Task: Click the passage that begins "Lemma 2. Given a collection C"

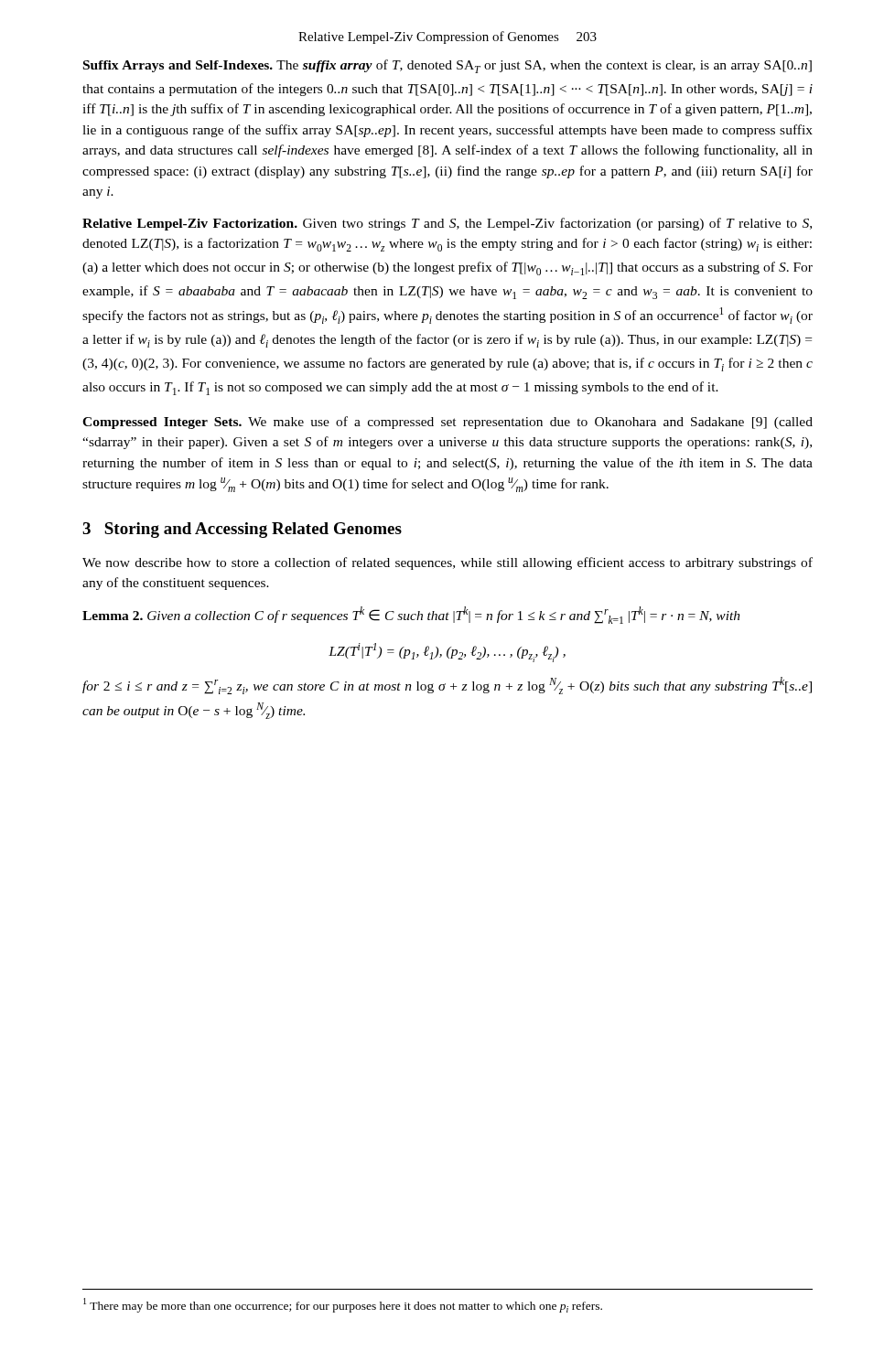Action: (411, 616)
